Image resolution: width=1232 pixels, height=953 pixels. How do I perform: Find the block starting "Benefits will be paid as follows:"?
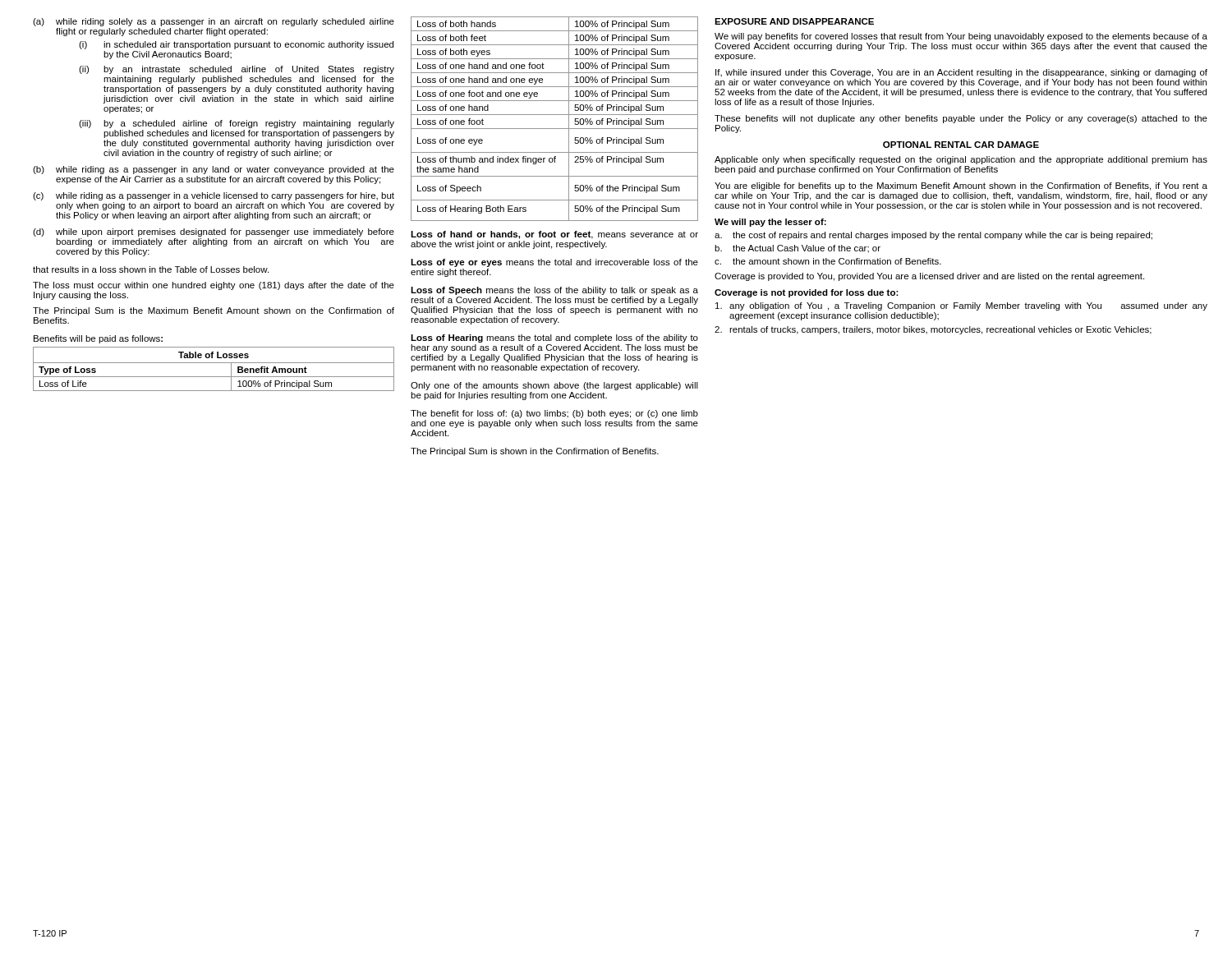click(98, 338)
